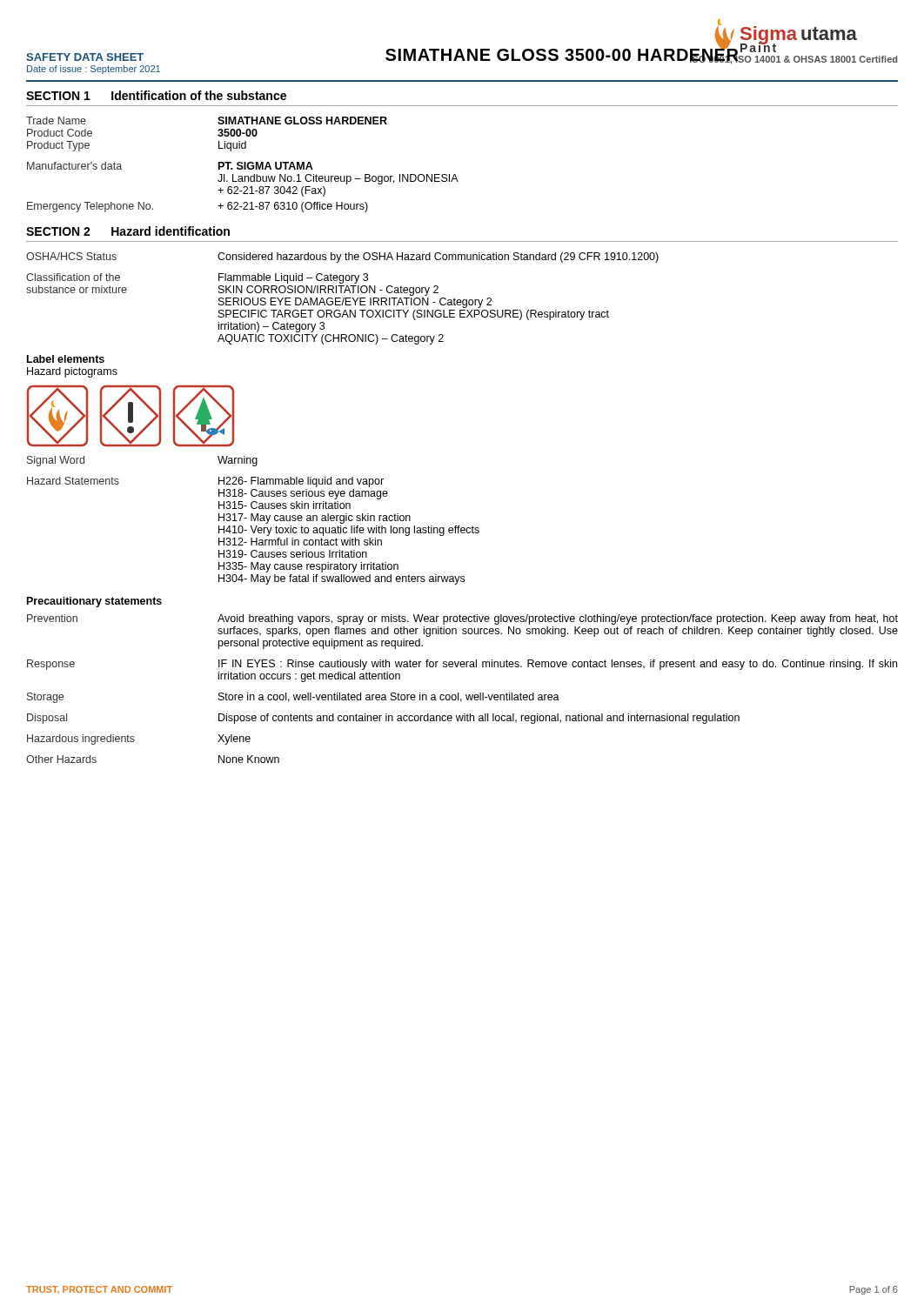
Task: Click on the text block that reads "OSHA/HCS Status Considered hazardous by"
Action: (x=462, y=257)
